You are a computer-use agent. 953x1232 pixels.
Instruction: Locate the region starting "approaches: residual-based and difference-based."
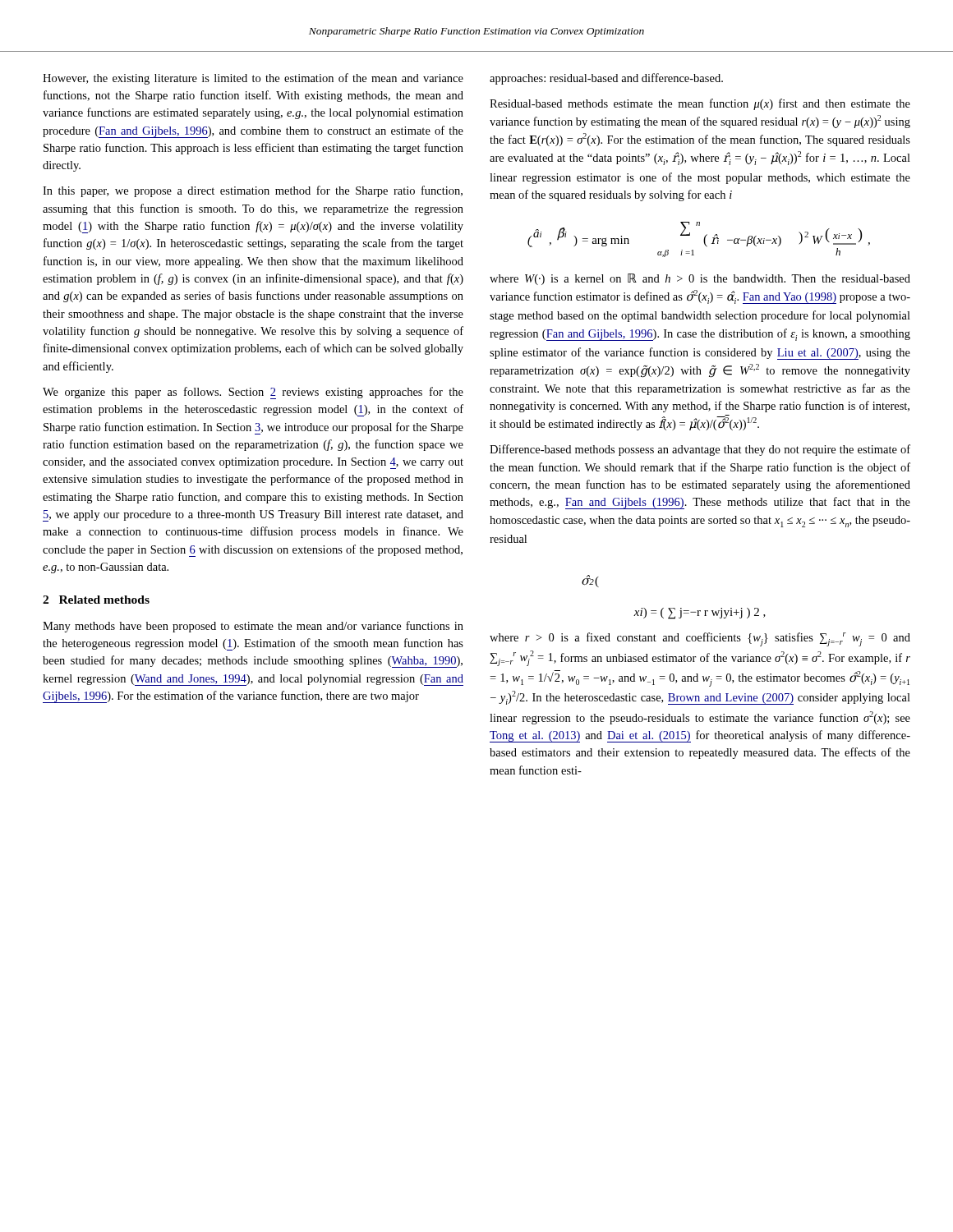[x=700, y=78]
